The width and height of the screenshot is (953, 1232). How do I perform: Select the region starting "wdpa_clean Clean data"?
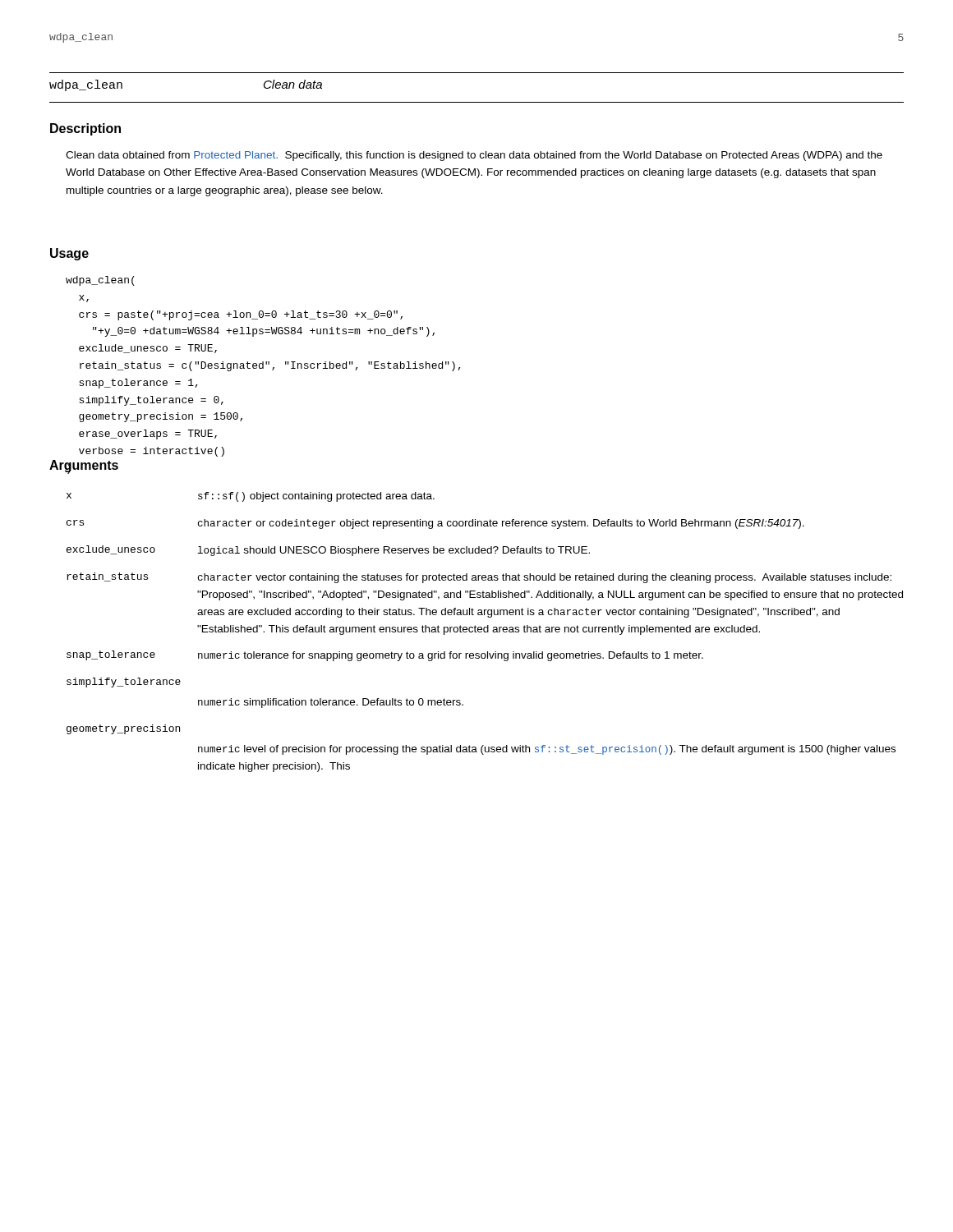click(x=88, y=85)
